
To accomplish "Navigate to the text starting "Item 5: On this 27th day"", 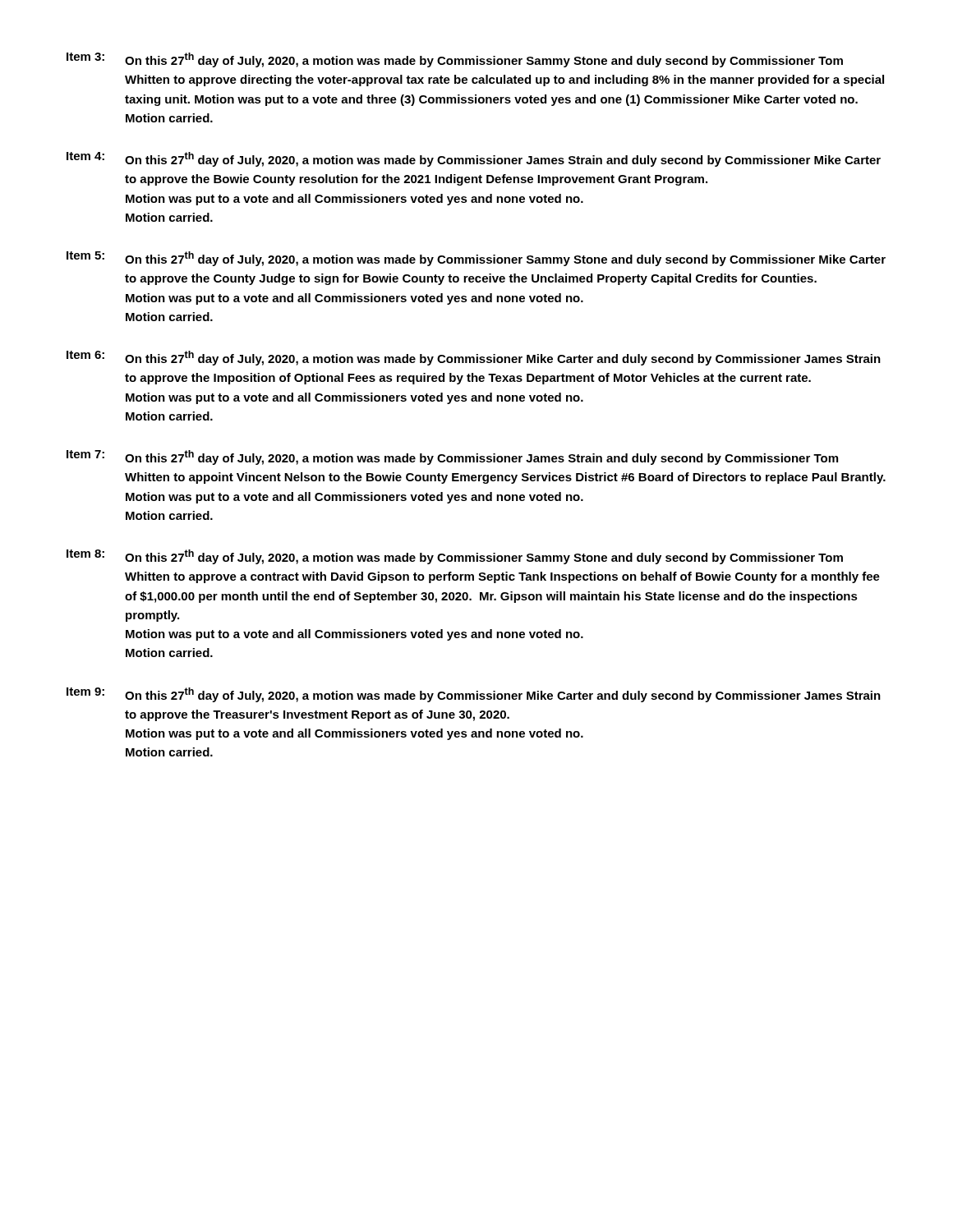I will (x=476, y=287).
